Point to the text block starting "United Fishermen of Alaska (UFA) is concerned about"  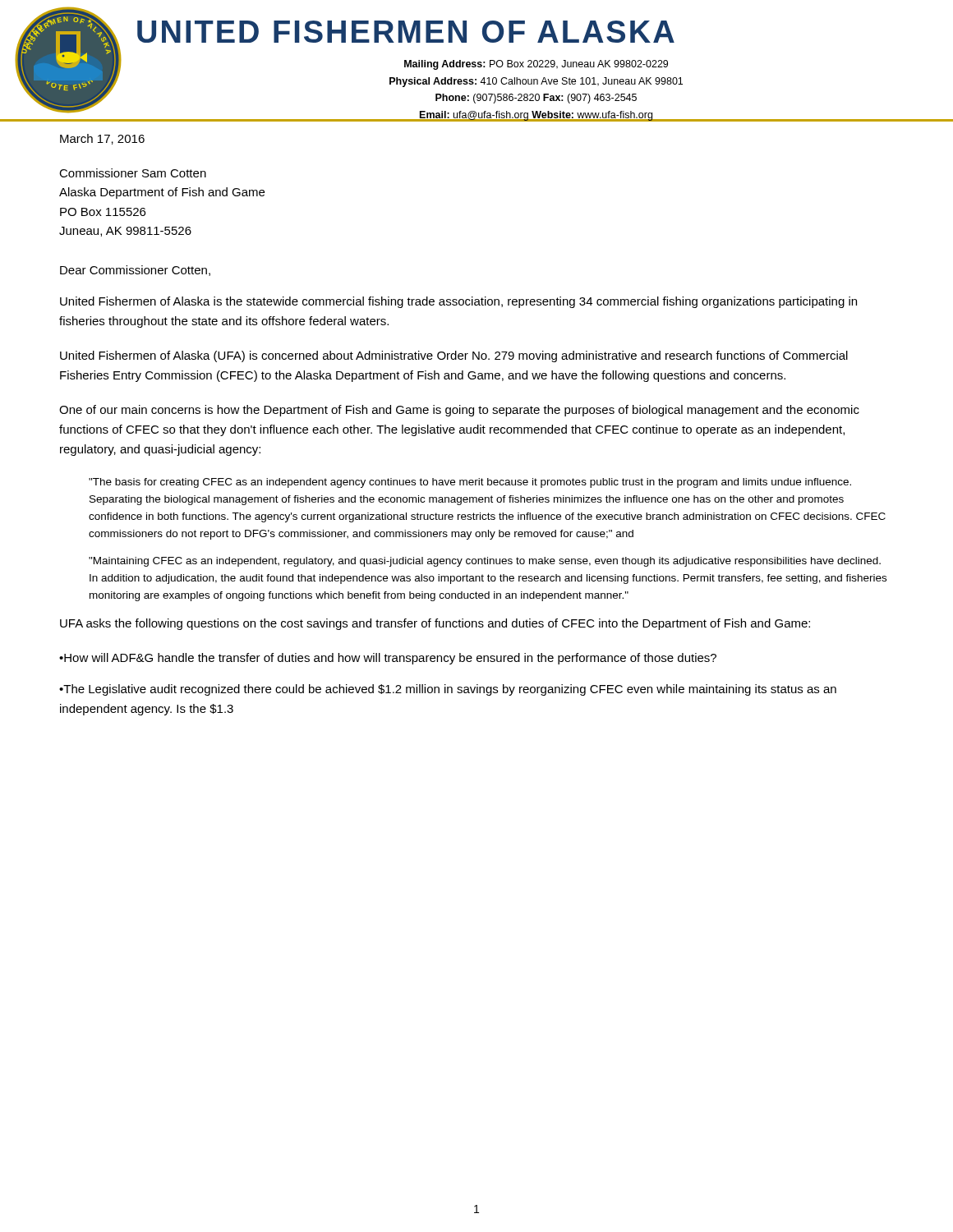(x=454, y=365)
